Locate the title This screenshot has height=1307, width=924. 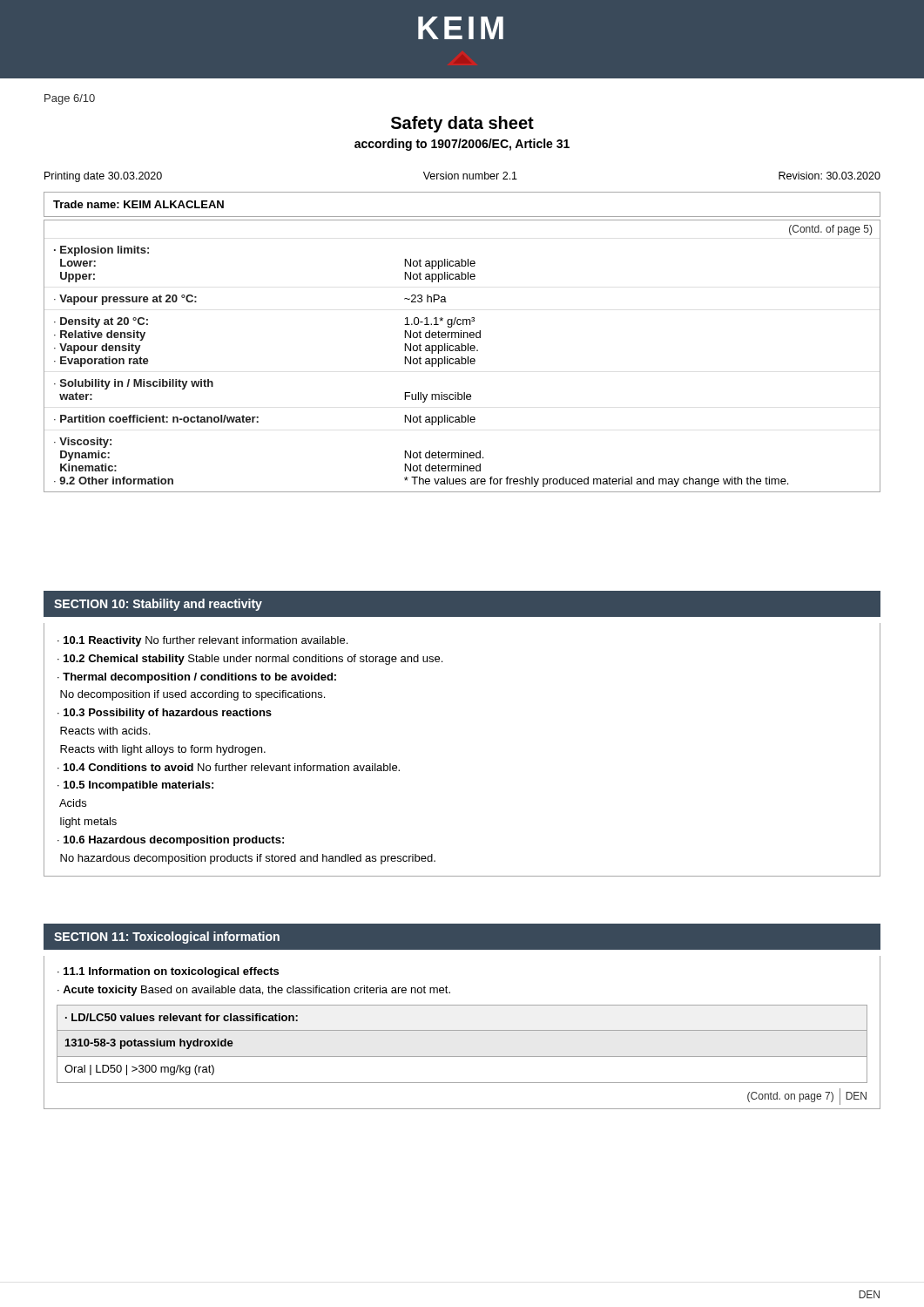click(x=462, y=132)
